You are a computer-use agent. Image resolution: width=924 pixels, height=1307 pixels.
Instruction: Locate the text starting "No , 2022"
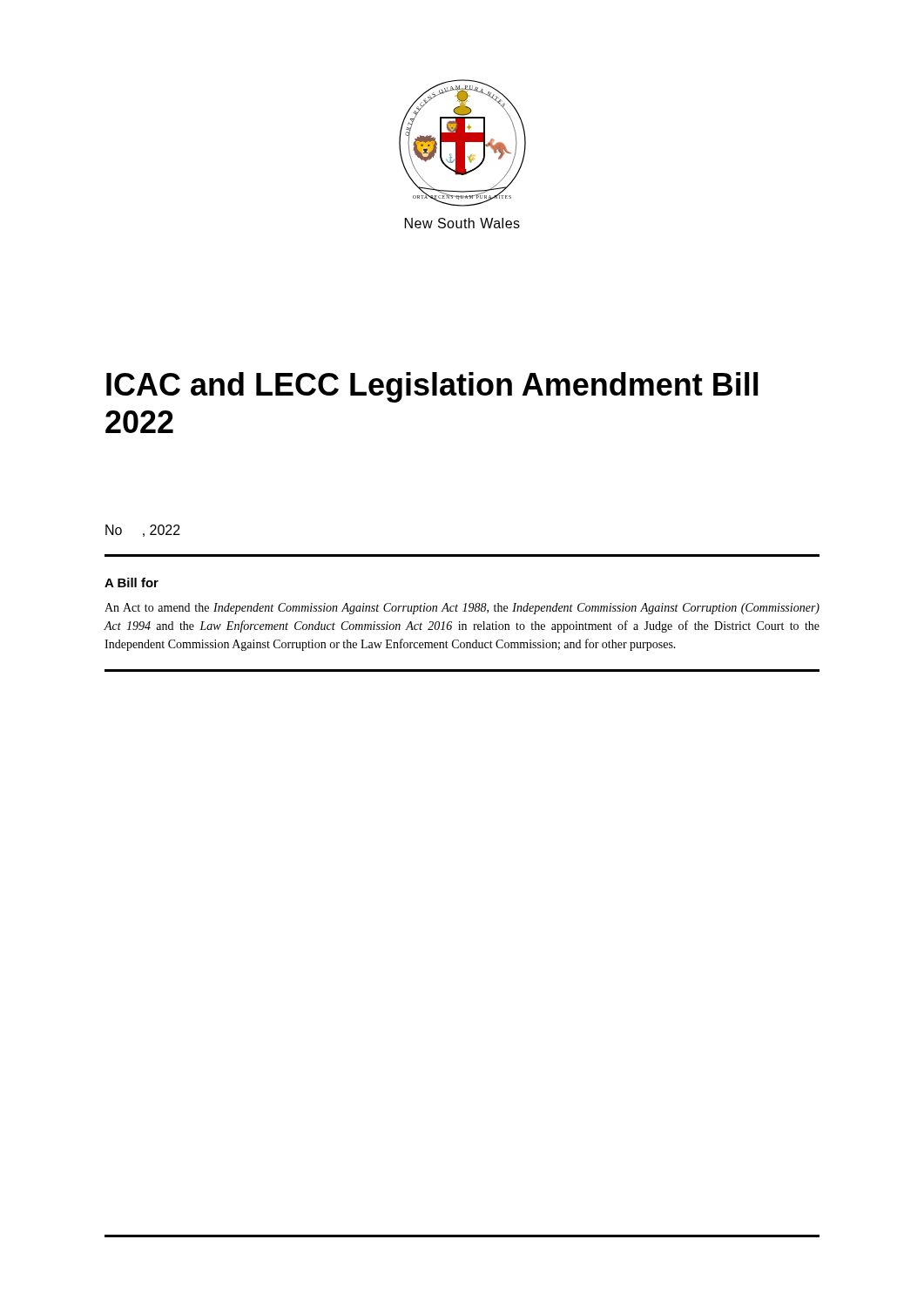pos(143,531)
